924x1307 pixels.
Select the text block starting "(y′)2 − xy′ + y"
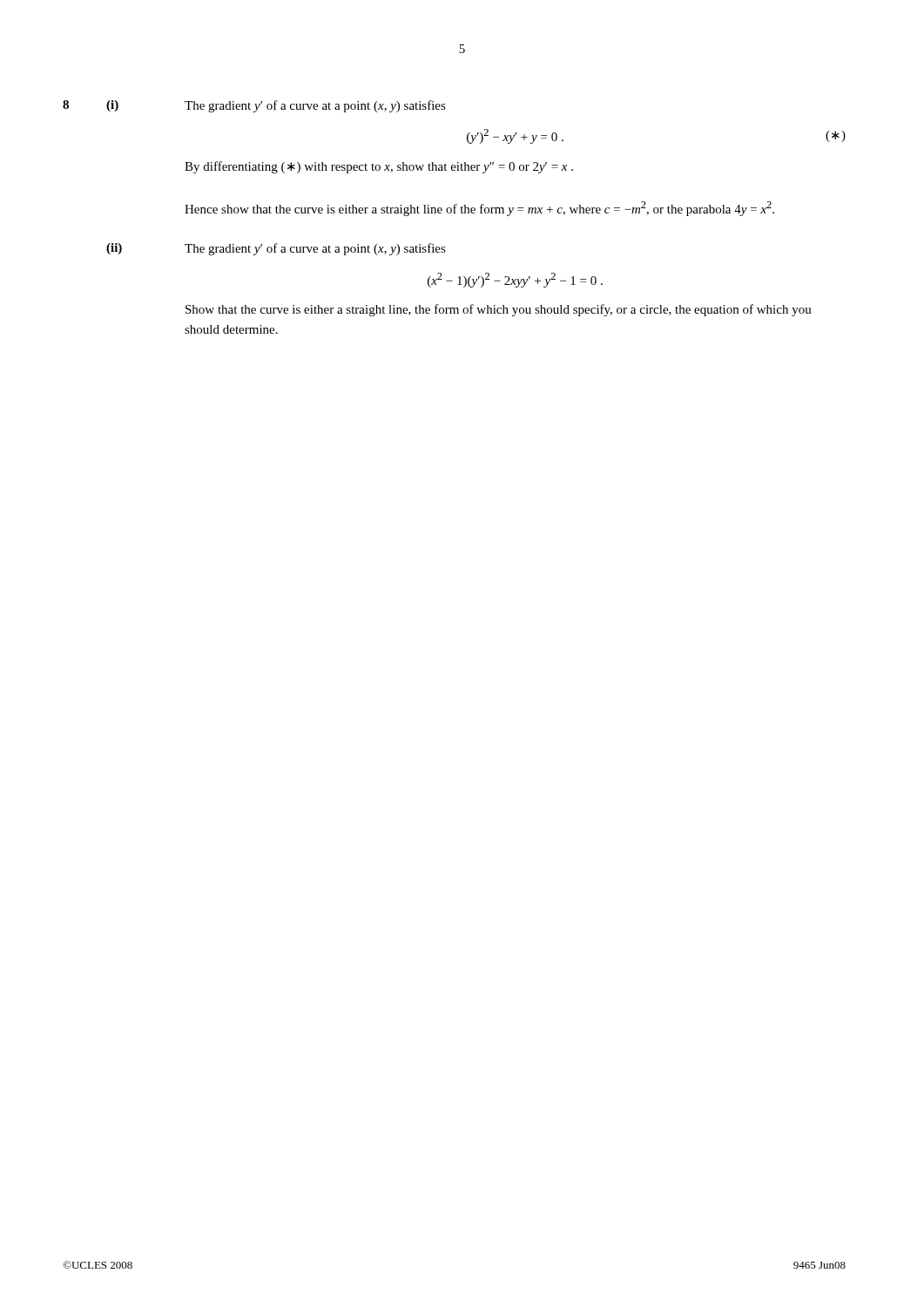coord(510,136)
